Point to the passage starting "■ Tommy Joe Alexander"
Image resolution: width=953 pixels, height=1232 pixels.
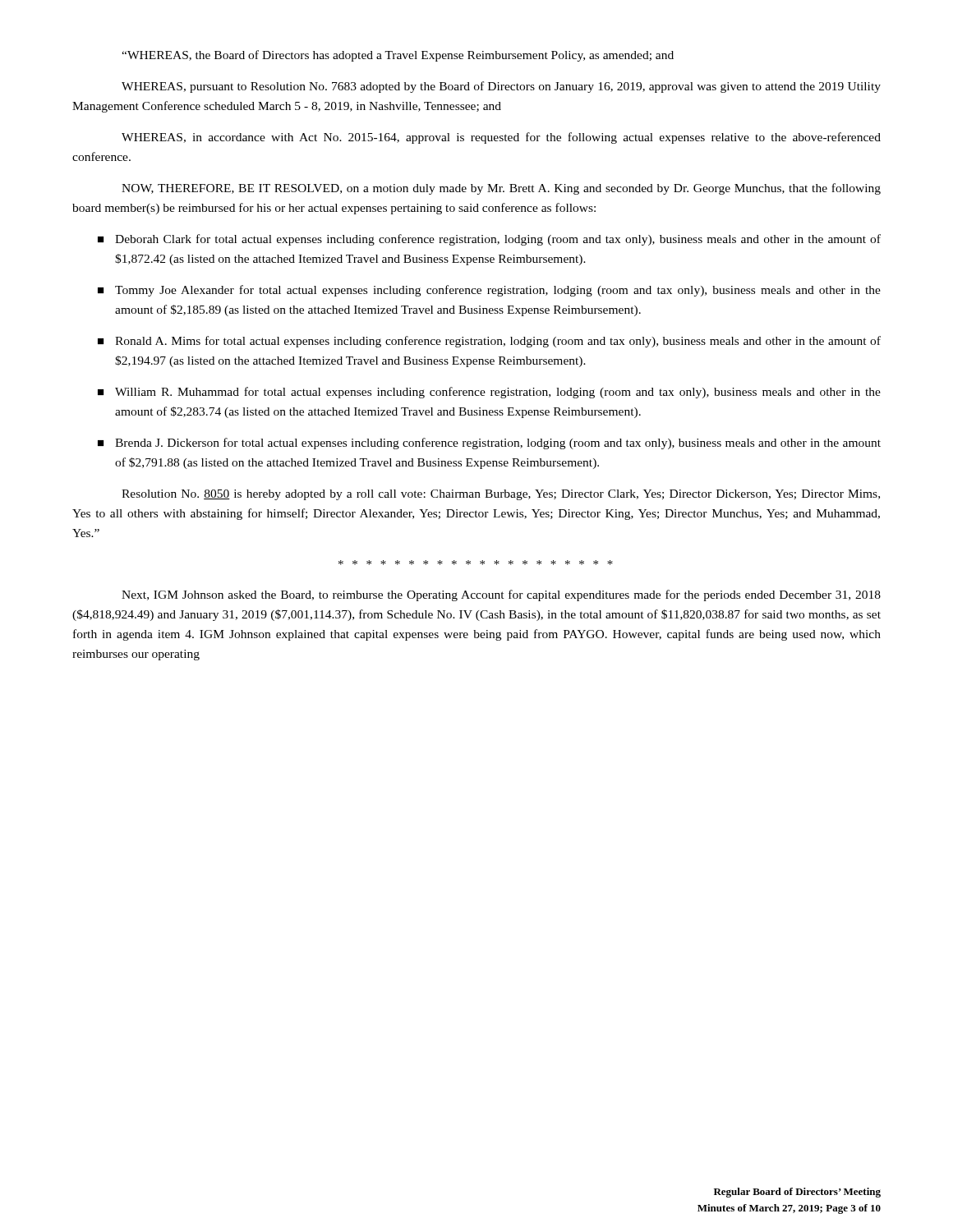[489, 300]
